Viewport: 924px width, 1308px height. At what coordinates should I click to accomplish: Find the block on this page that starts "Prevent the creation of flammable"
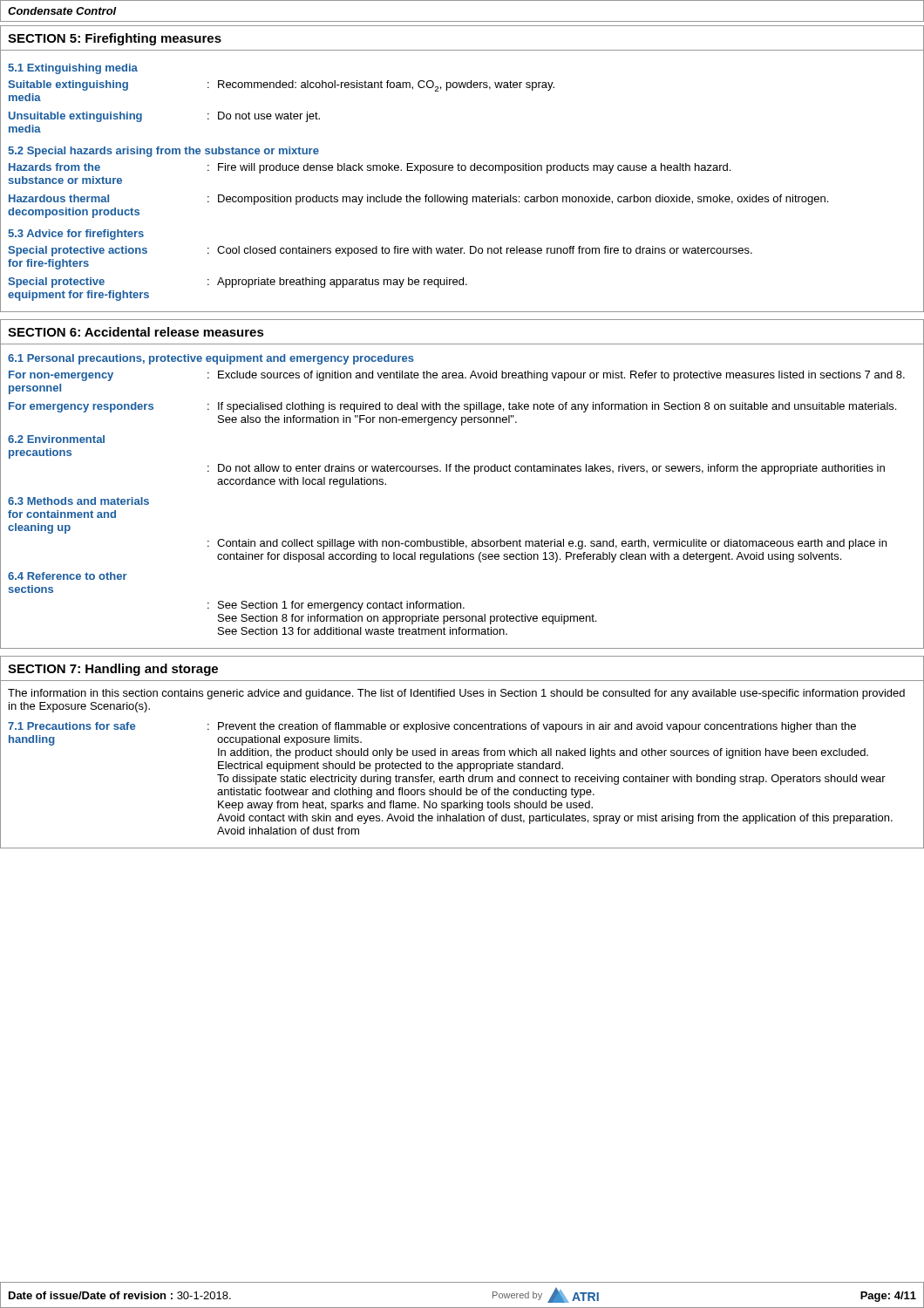click(555, 778)
